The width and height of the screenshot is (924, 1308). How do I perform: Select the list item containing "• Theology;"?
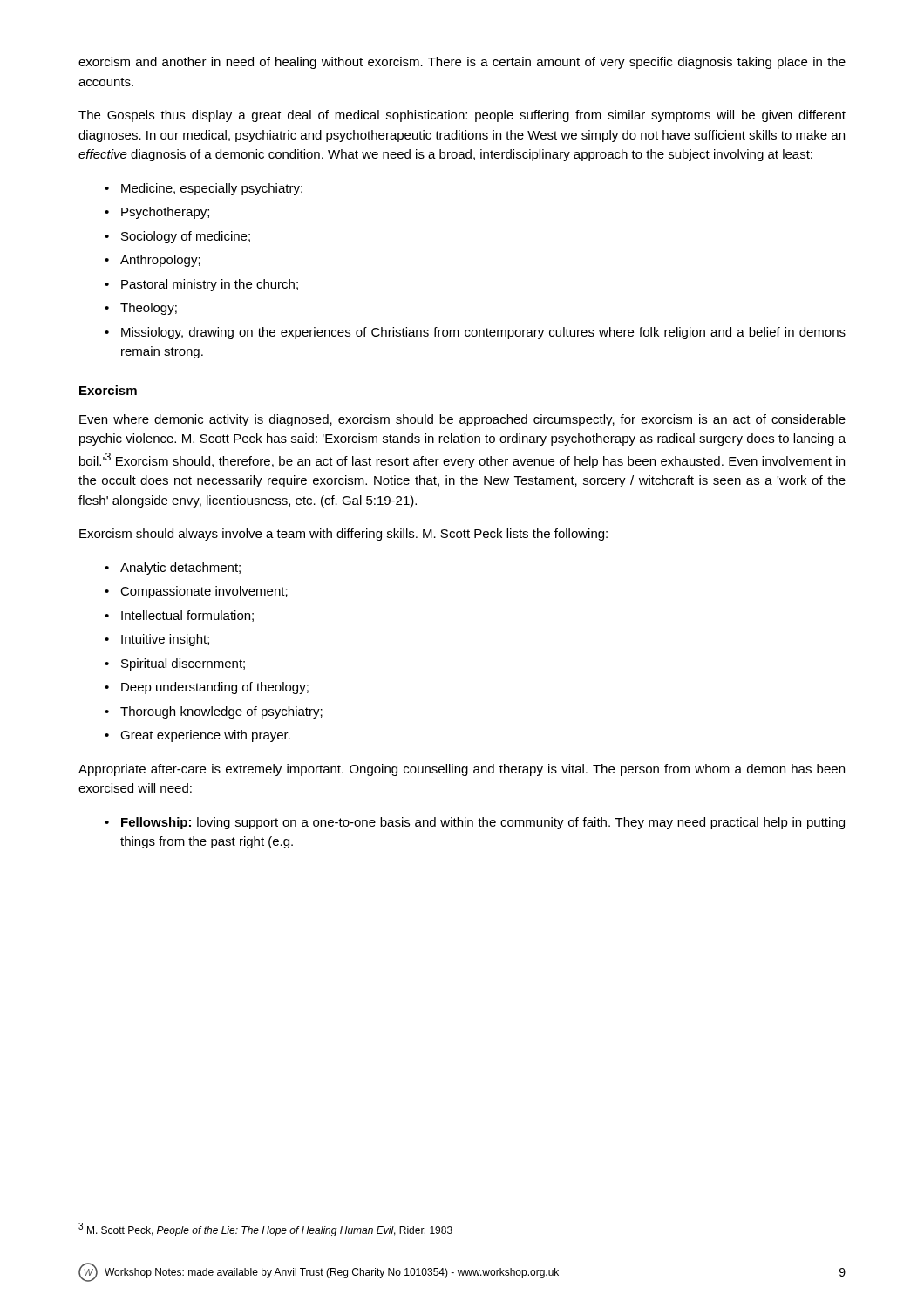(x=141, y=308)
